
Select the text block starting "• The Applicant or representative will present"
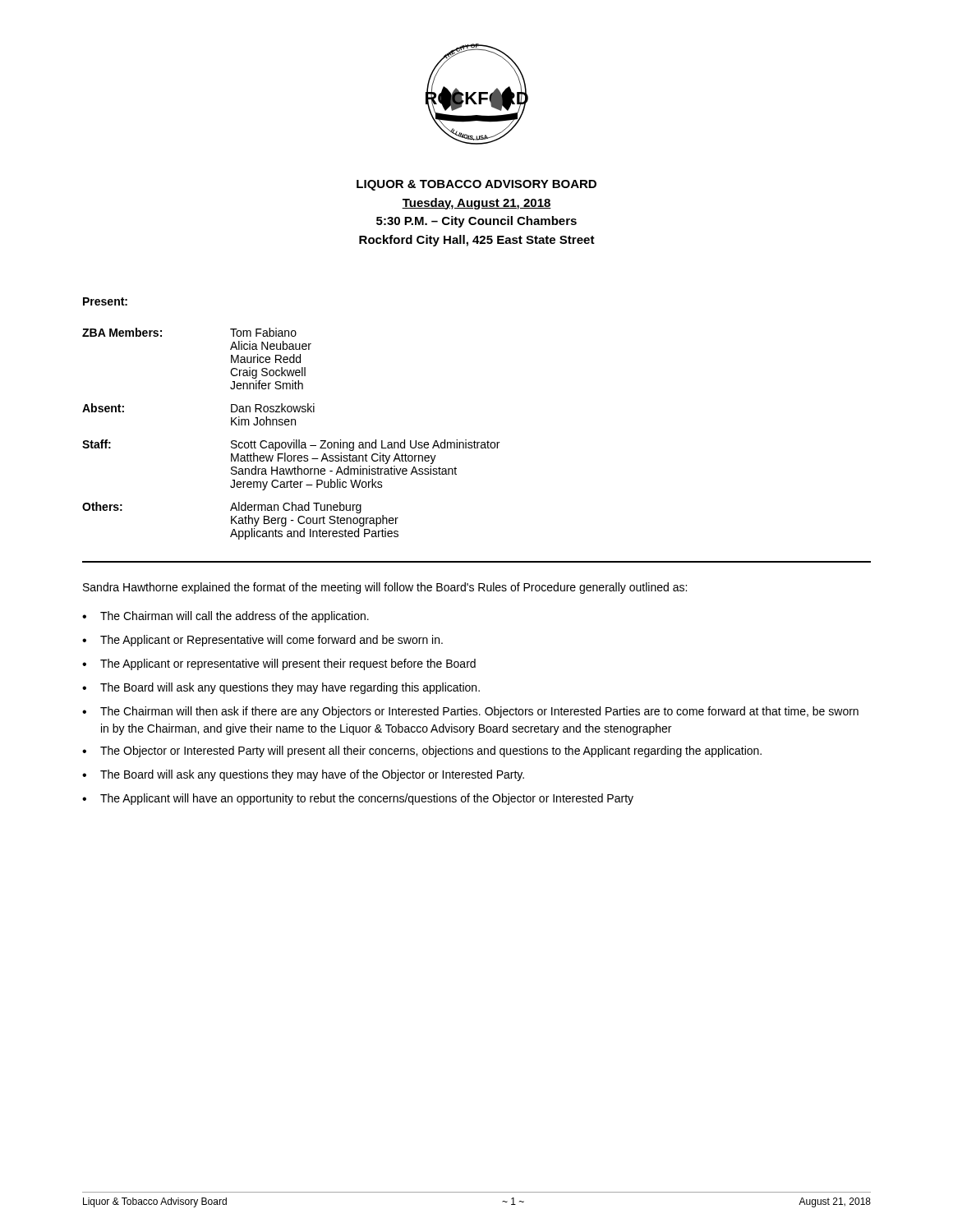[476, 665]
